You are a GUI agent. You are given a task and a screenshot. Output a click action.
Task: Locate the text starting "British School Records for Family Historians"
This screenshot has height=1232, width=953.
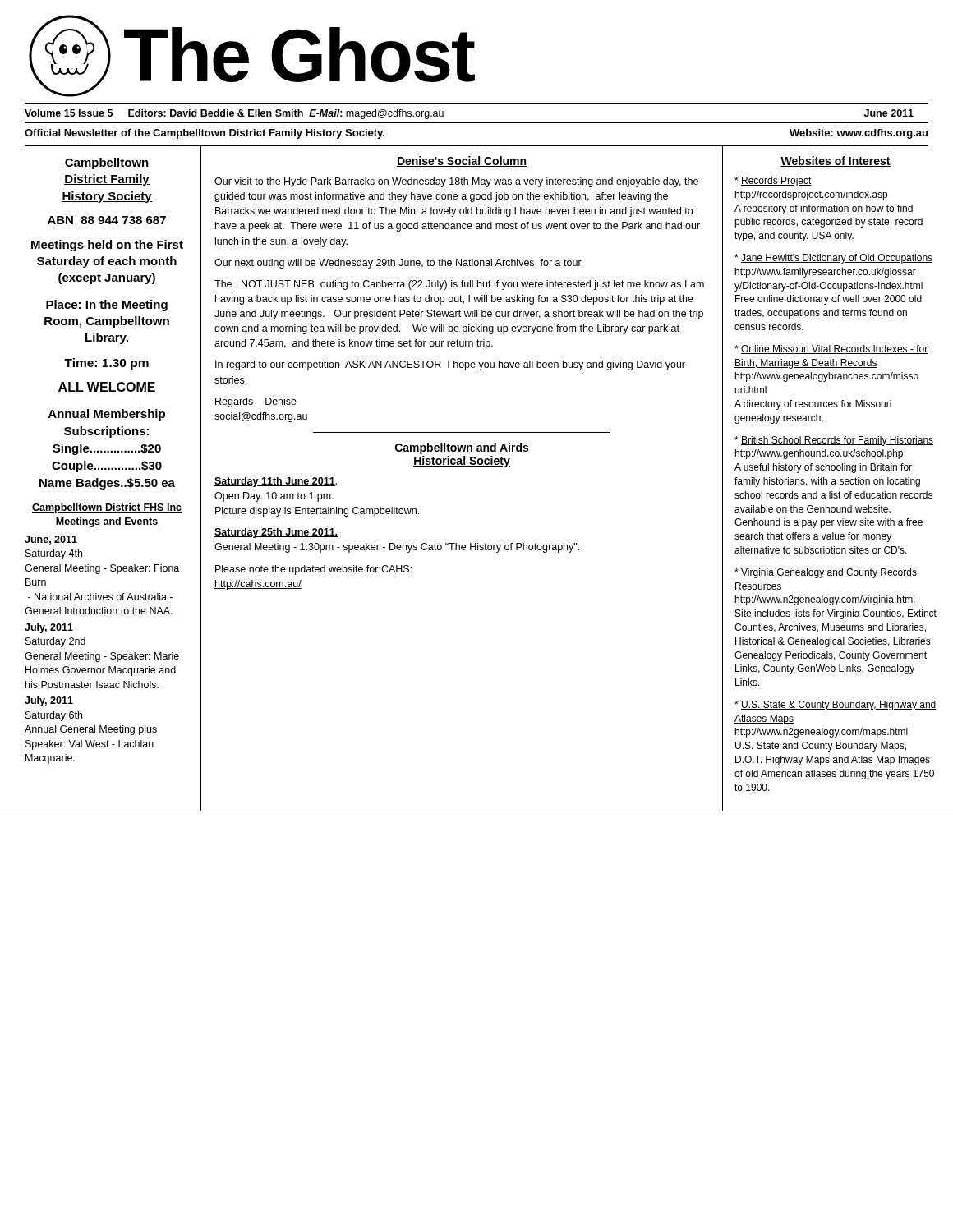(834, 495)
